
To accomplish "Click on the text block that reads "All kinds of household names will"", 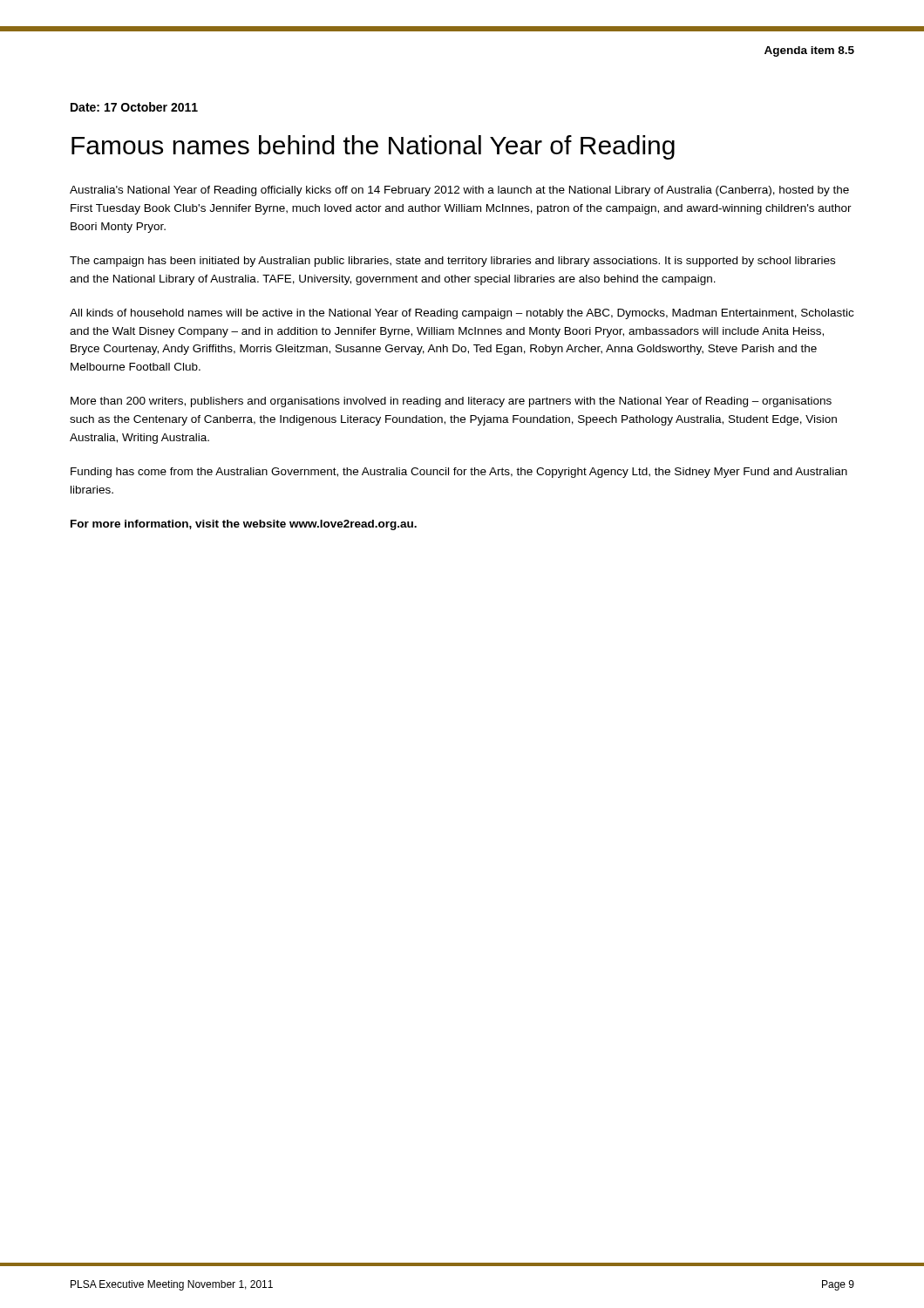I will pyautogui.click(x=462, y=340).
